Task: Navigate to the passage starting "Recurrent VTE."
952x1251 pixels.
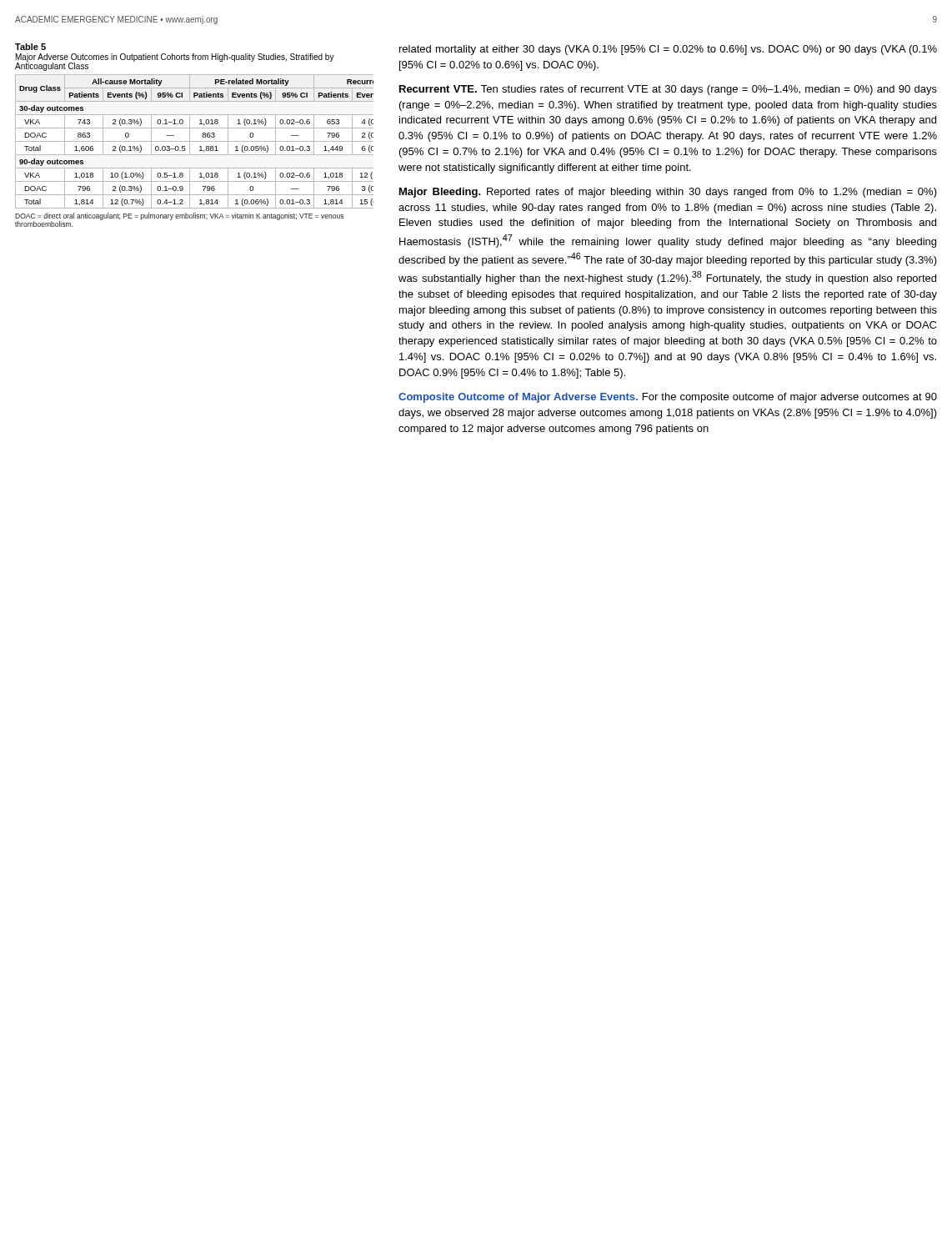Action: coord(438,89)
